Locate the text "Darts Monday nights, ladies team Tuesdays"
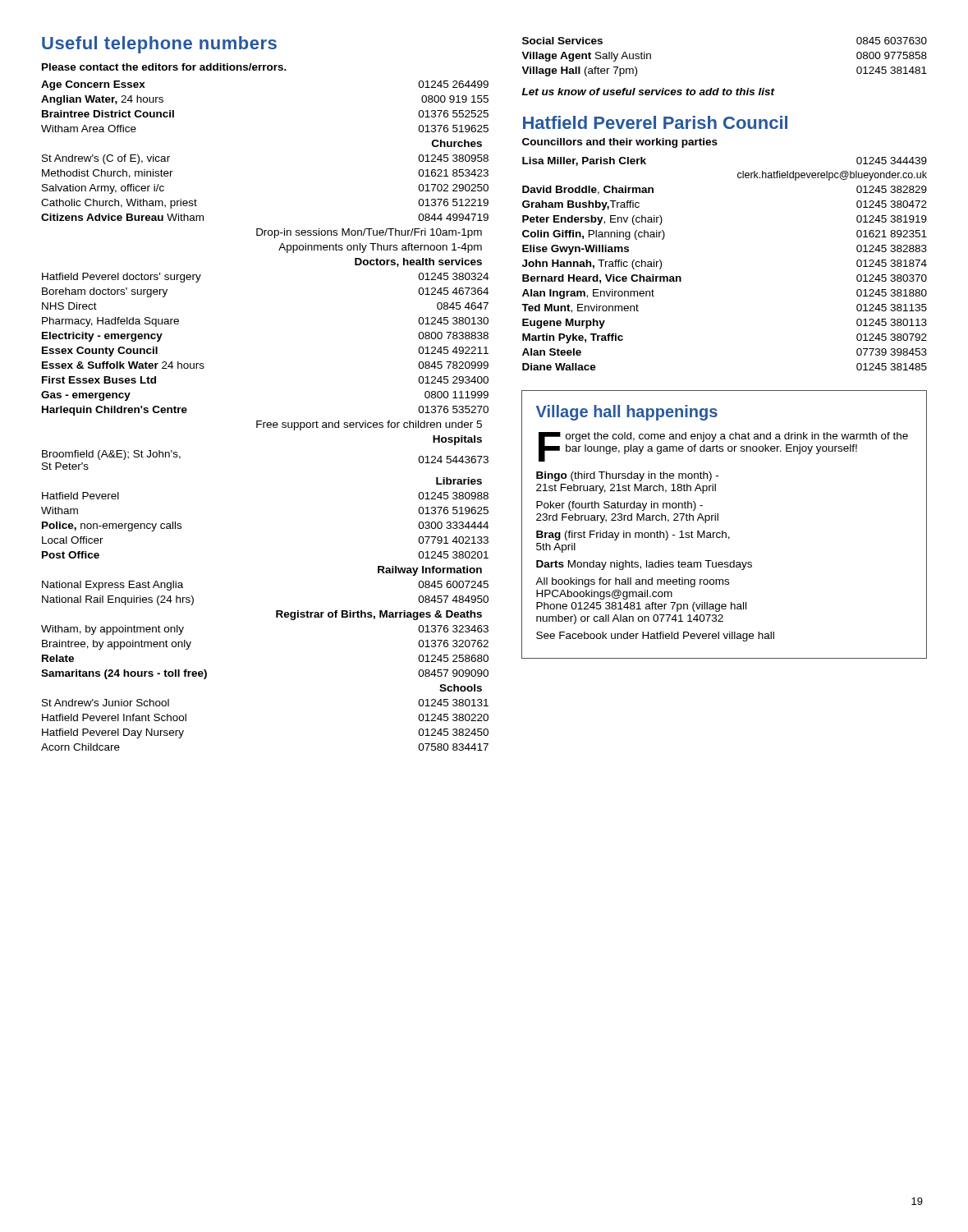The image size is (968, 1232). pos(644,564)
